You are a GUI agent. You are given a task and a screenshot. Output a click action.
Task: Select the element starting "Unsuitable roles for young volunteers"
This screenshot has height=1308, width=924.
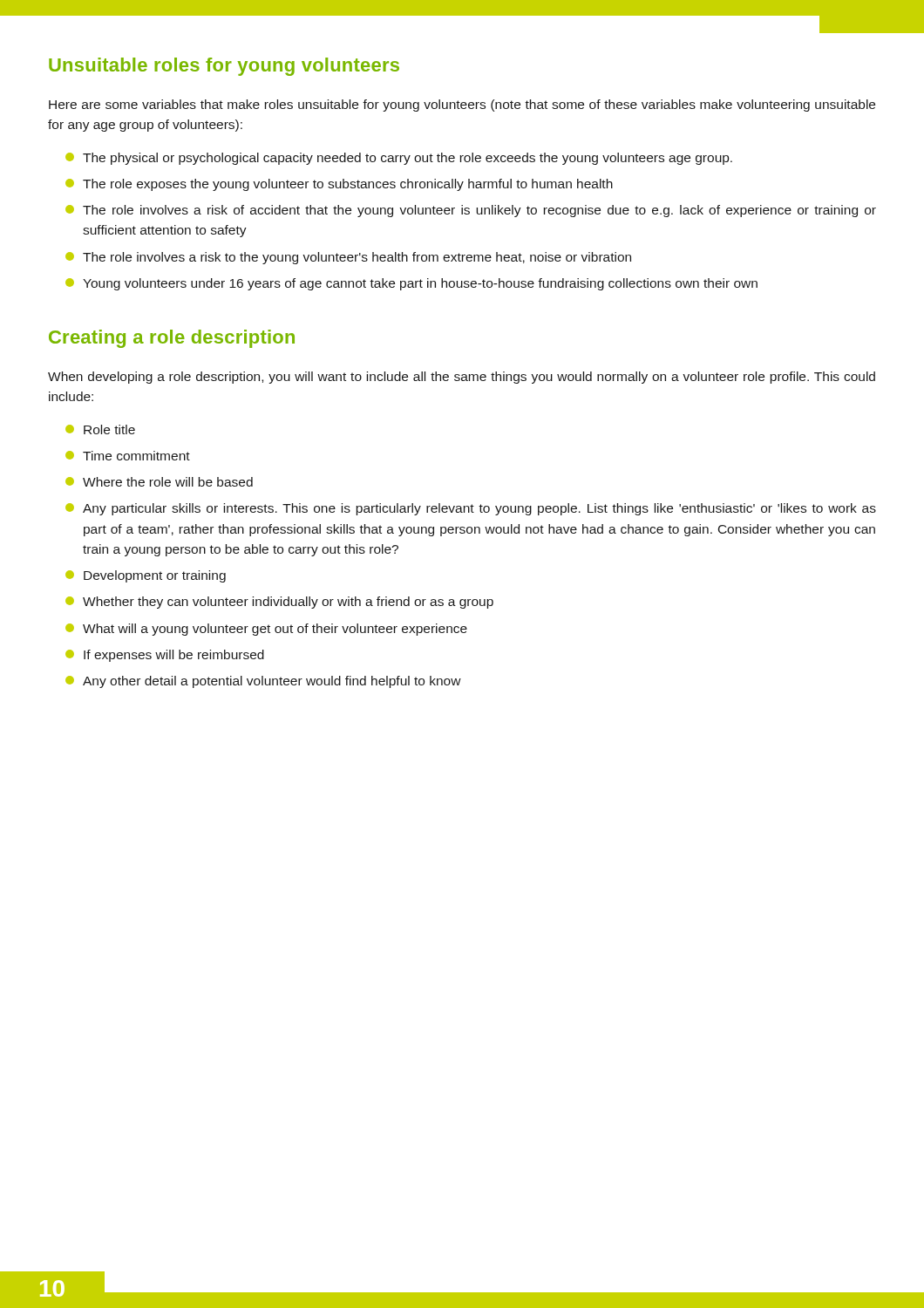click(224, 65)
